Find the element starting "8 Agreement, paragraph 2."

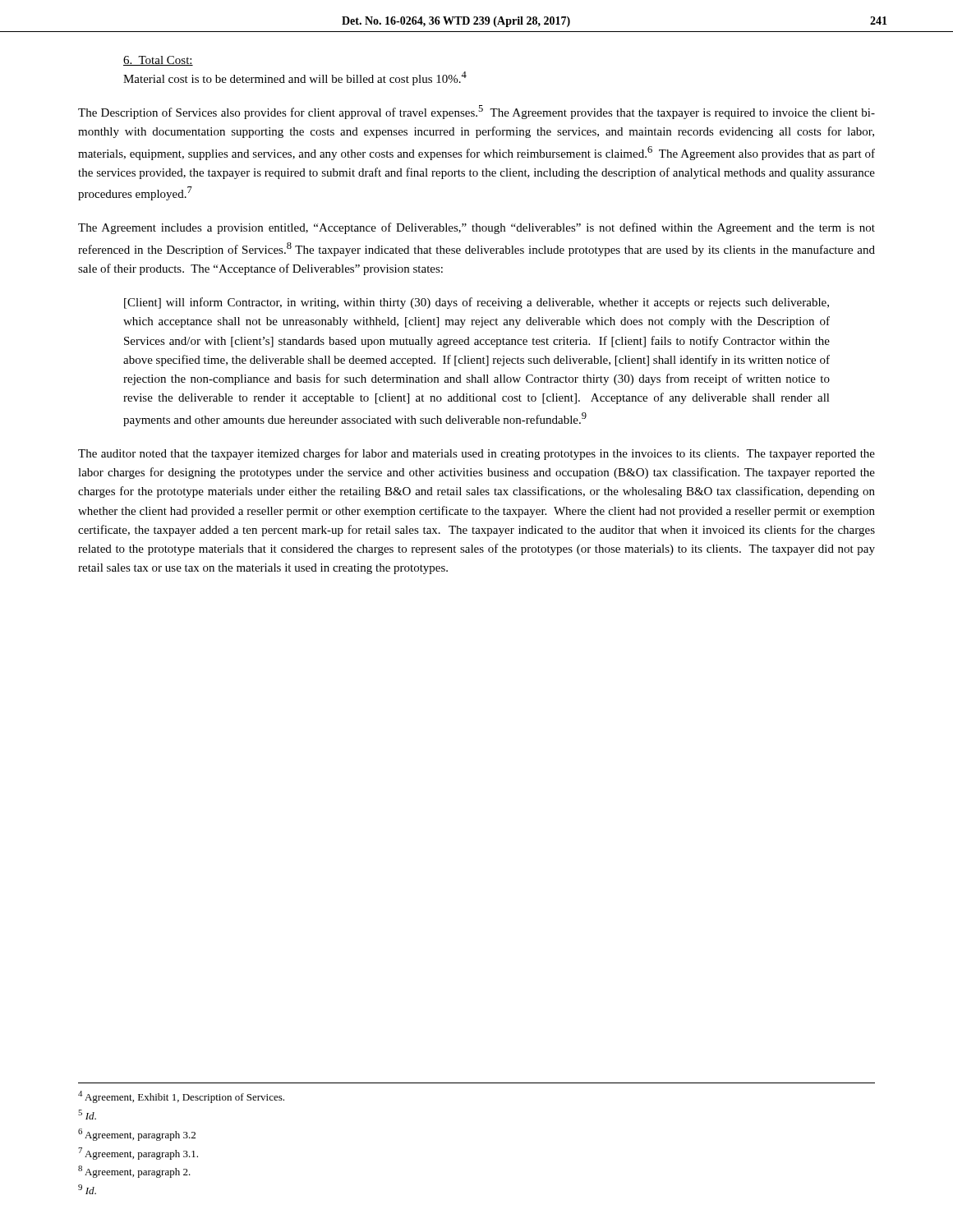[x=134, y=1171]
